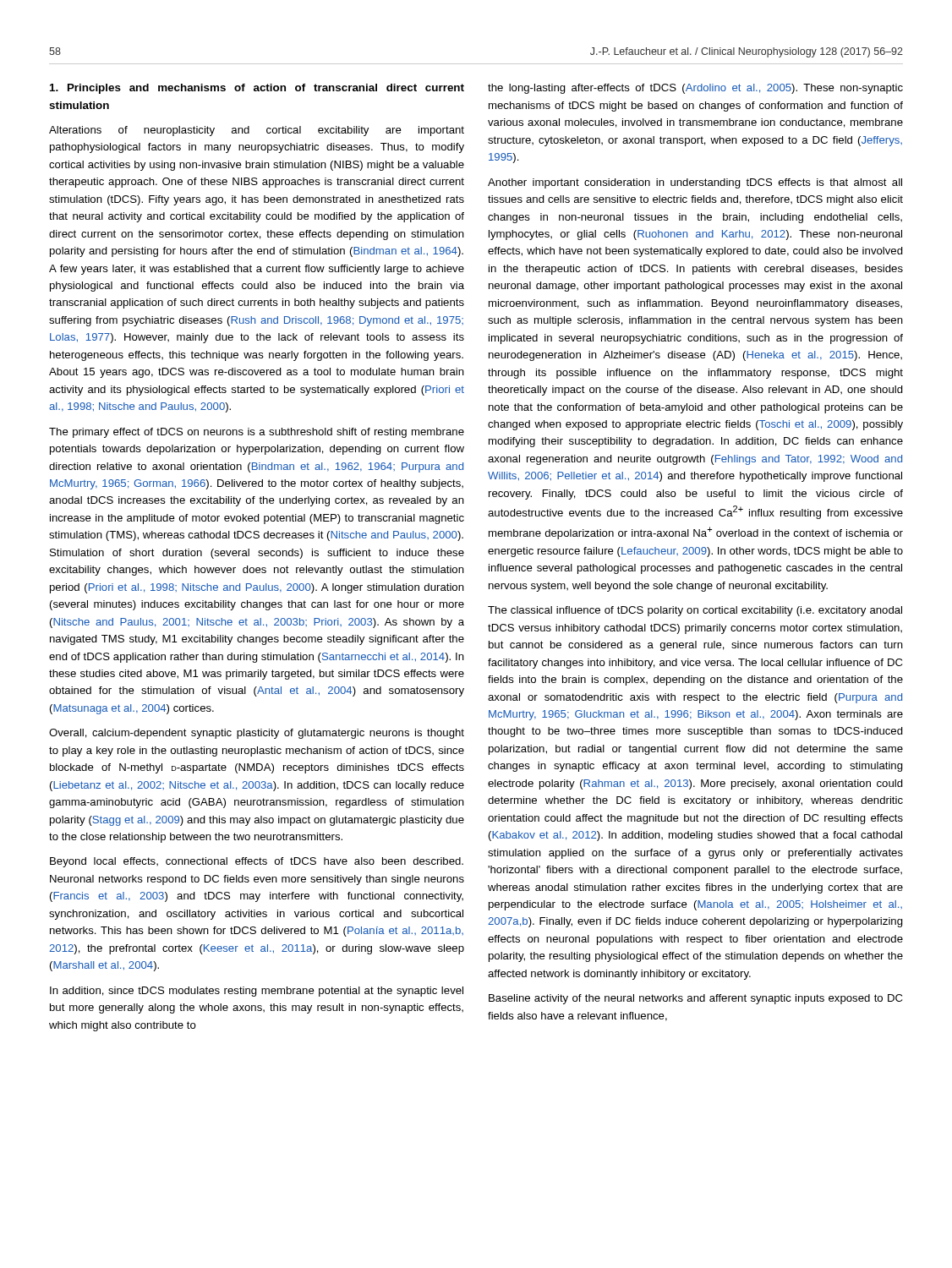
Task: Click on the text block starting "Baseline activity of the neural networks"
Action: coord(695,1007)
